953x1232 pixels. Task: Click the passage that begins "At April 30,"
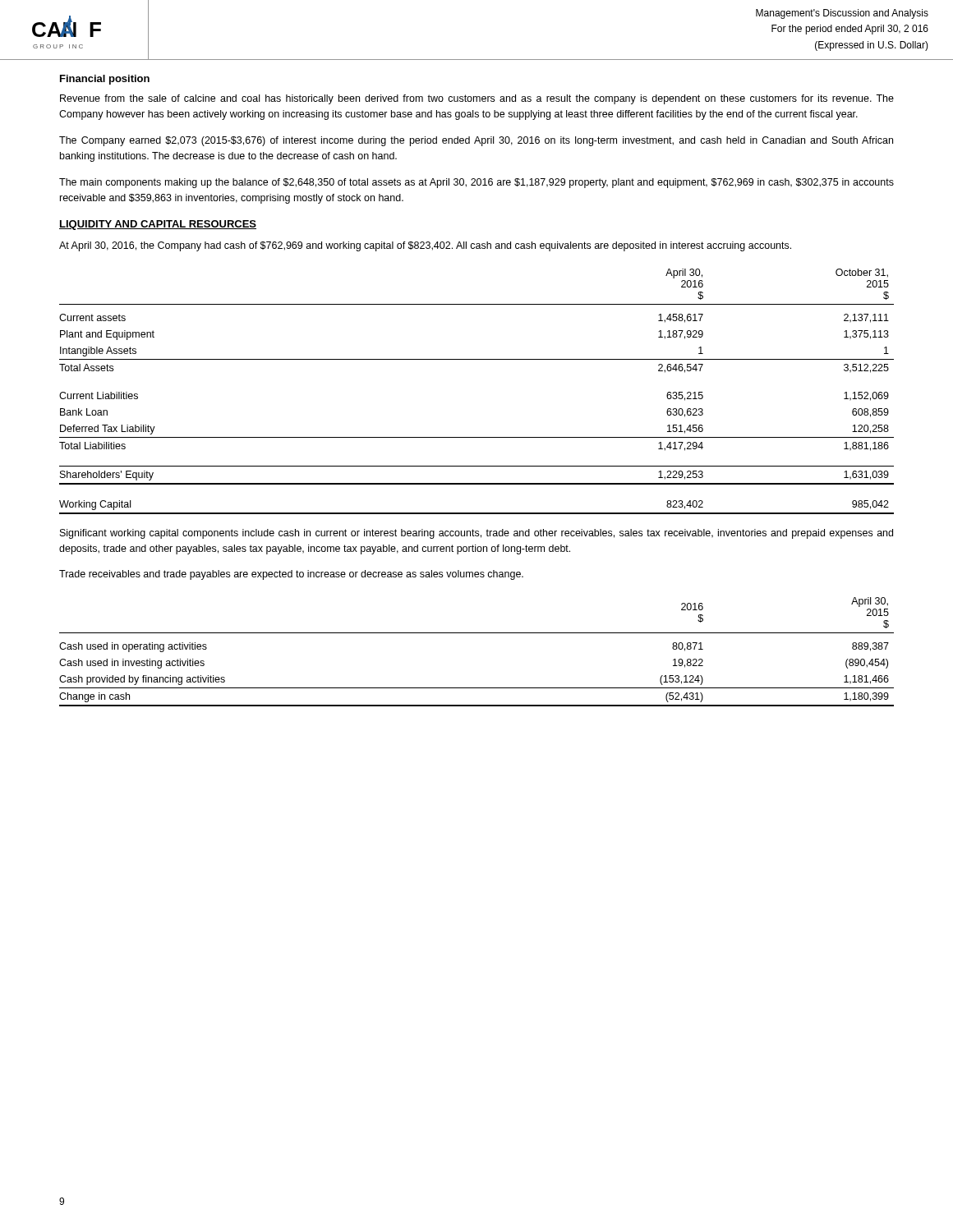(426, 246)
